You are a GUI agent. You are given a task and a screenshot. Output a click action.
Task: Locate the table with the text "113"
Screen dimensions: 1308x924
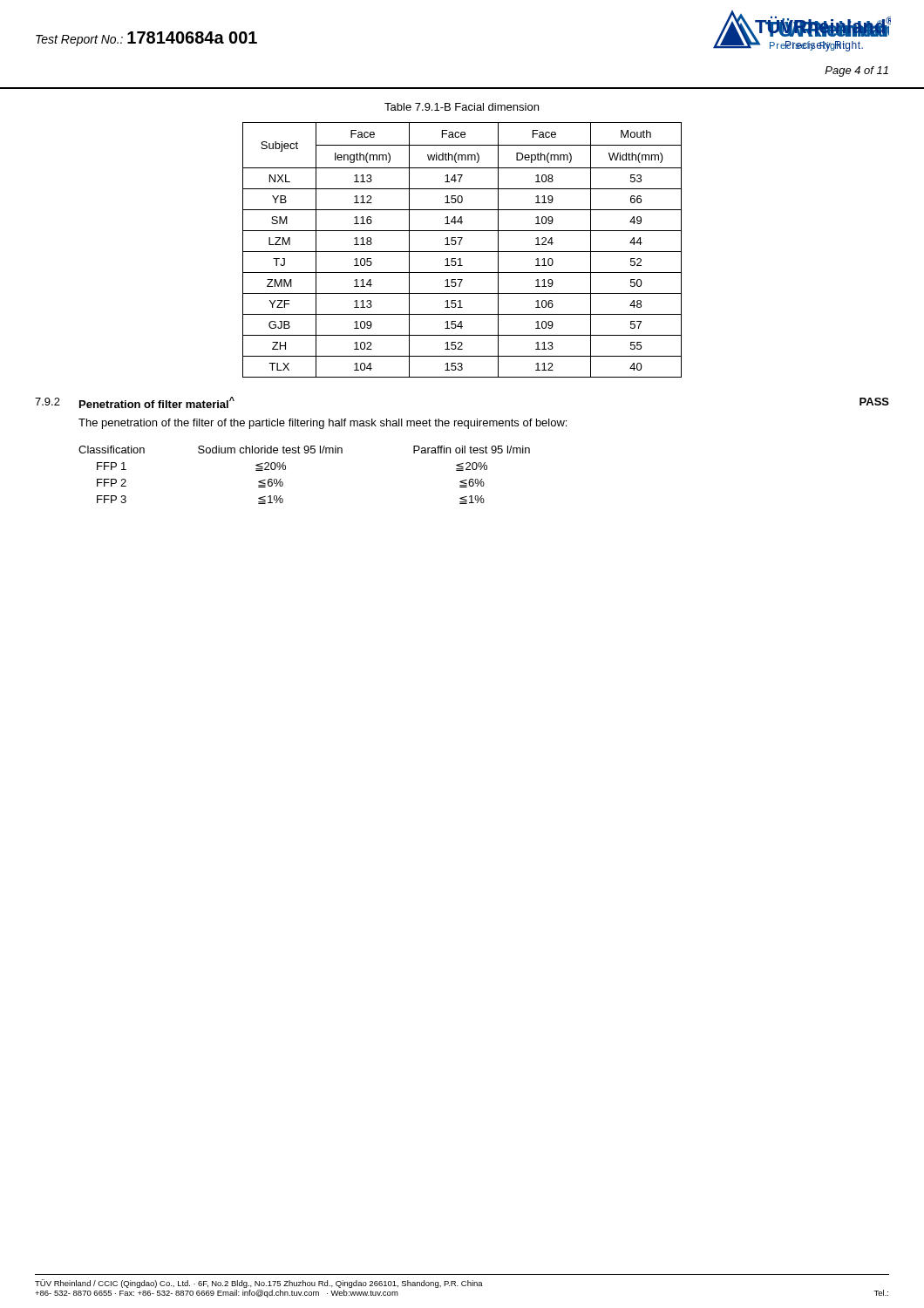pyautogui.click(x=462, y=250)
